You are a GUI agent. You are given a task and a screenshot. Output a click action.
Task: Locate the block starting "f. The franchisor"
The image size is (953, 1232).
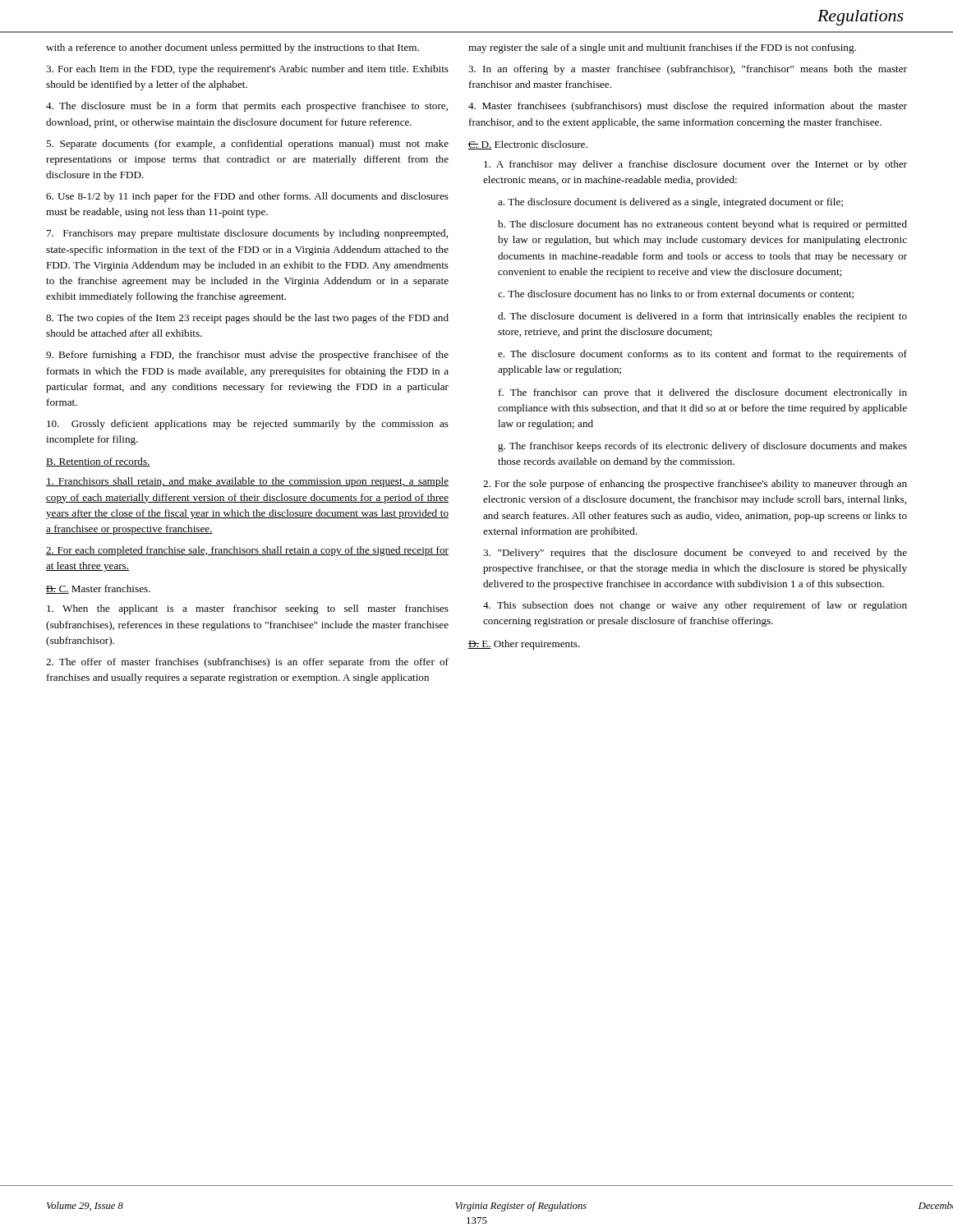pos(702,408)
